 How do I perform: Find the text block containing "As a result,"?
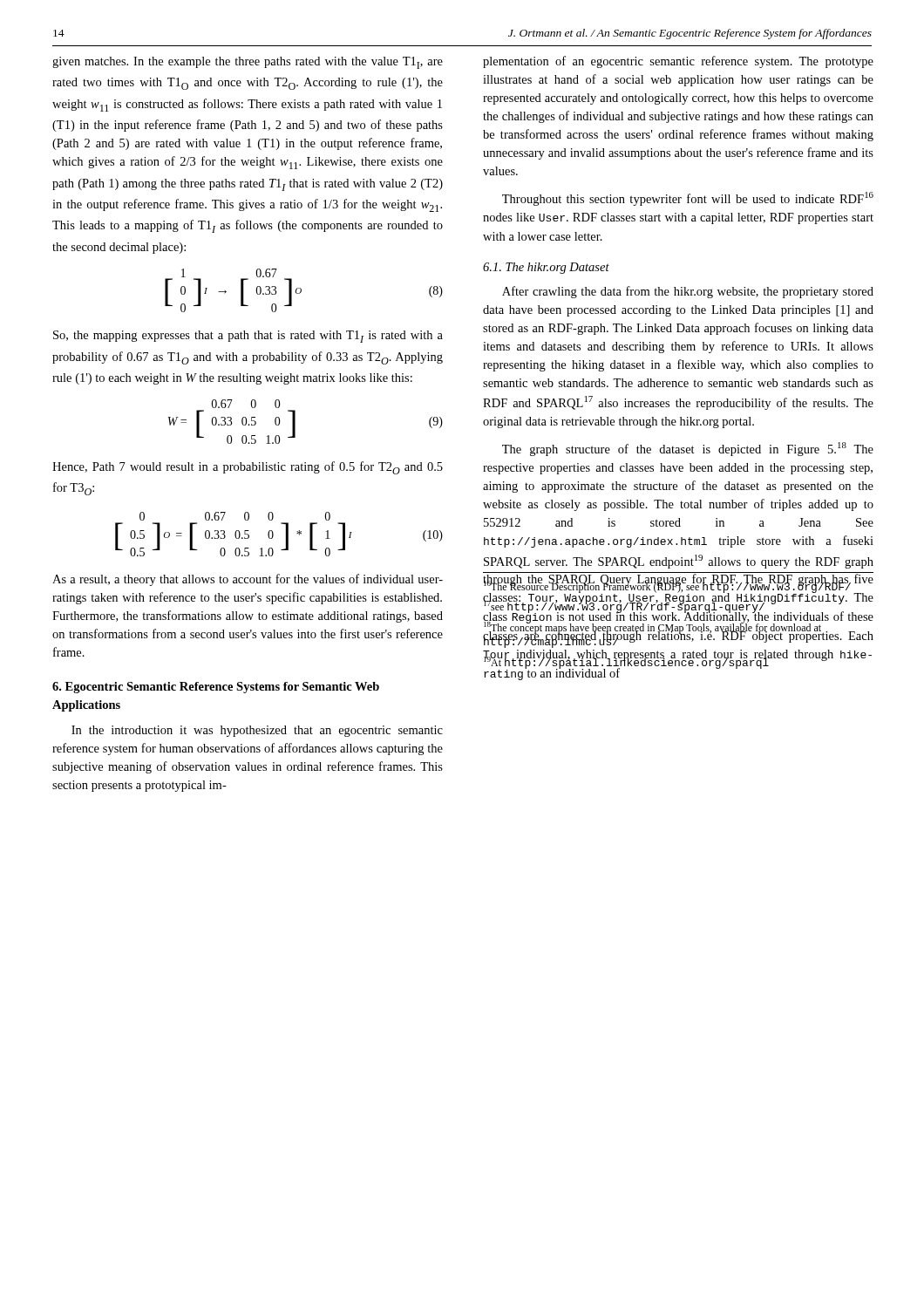click(248, 616)
